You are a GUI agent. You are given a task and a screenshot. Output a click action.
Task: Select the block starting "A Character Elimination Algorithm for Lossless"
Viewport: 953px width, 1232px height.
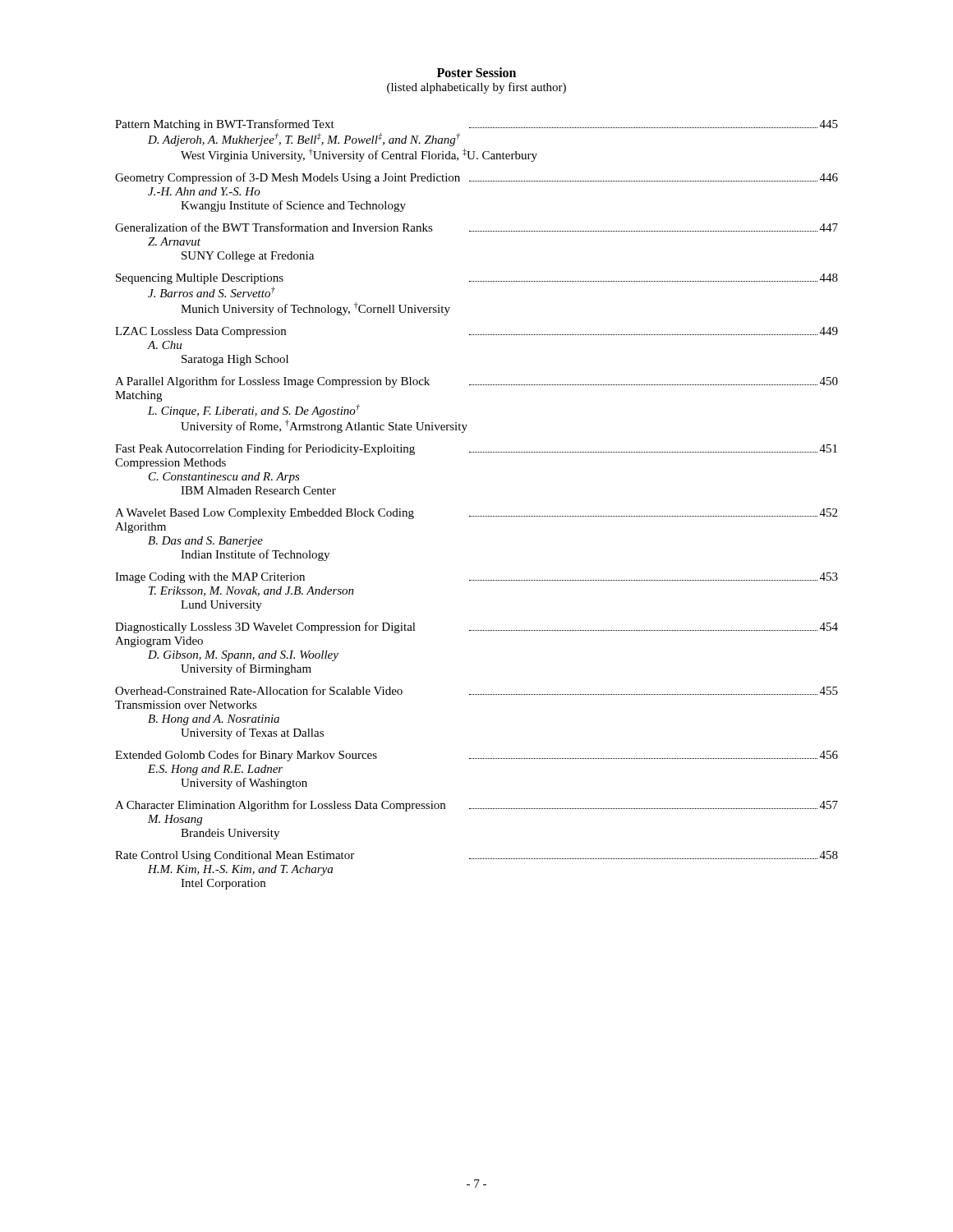[476, 819]
